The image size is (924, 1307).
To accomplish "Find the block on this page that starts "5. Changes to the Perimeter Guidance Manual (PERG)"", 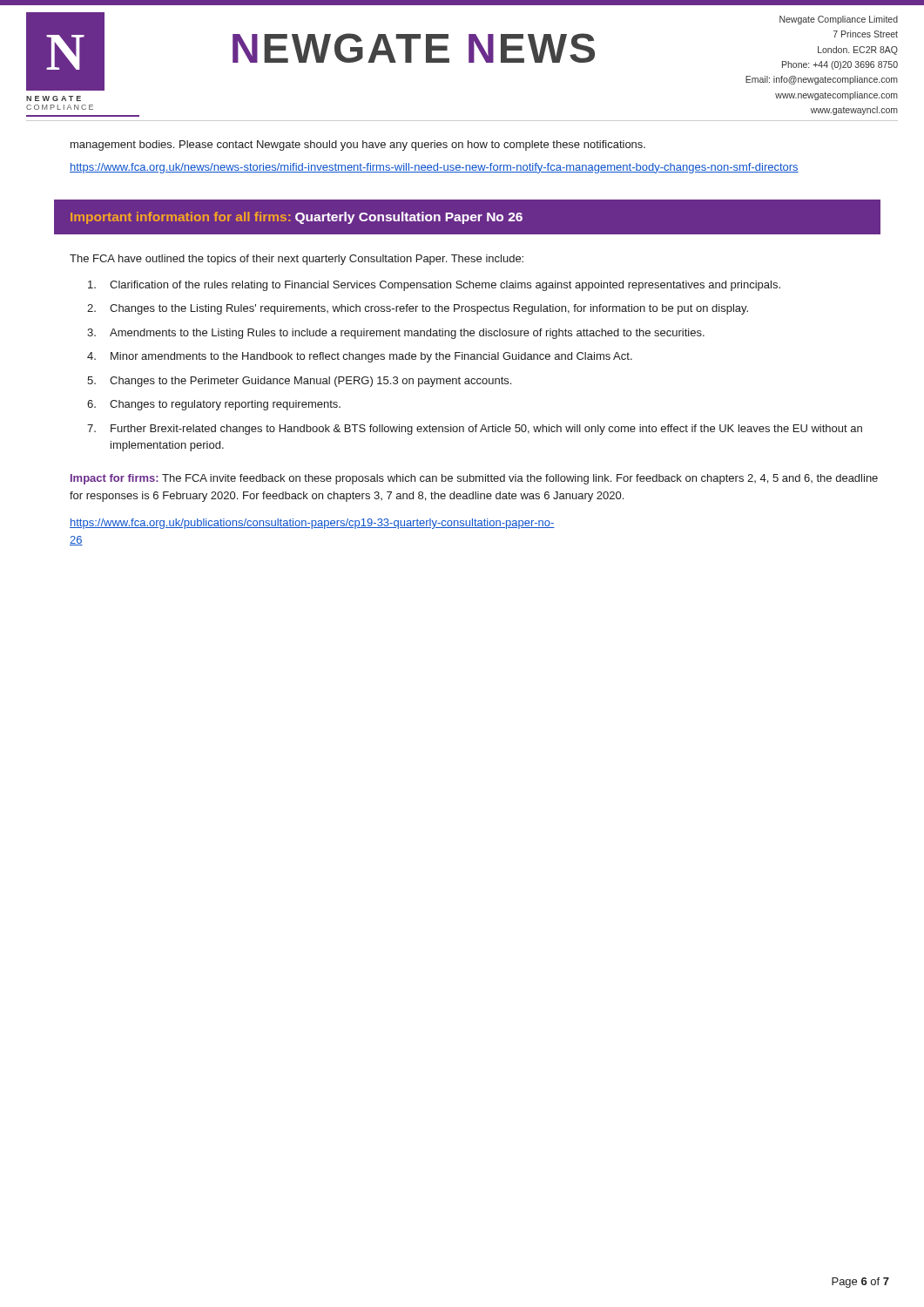I will tap(484, 380).
